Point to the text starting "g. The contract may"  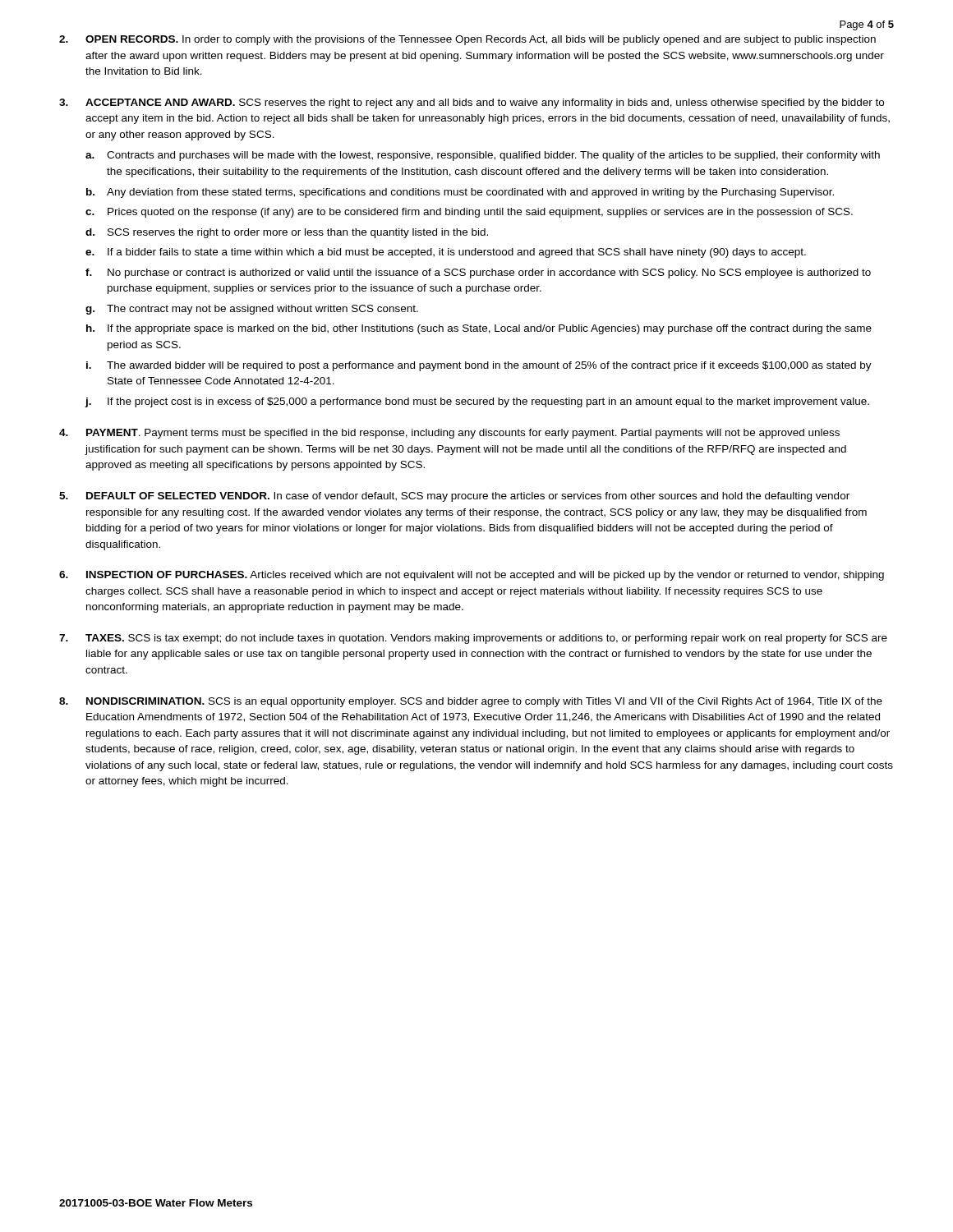252,310
